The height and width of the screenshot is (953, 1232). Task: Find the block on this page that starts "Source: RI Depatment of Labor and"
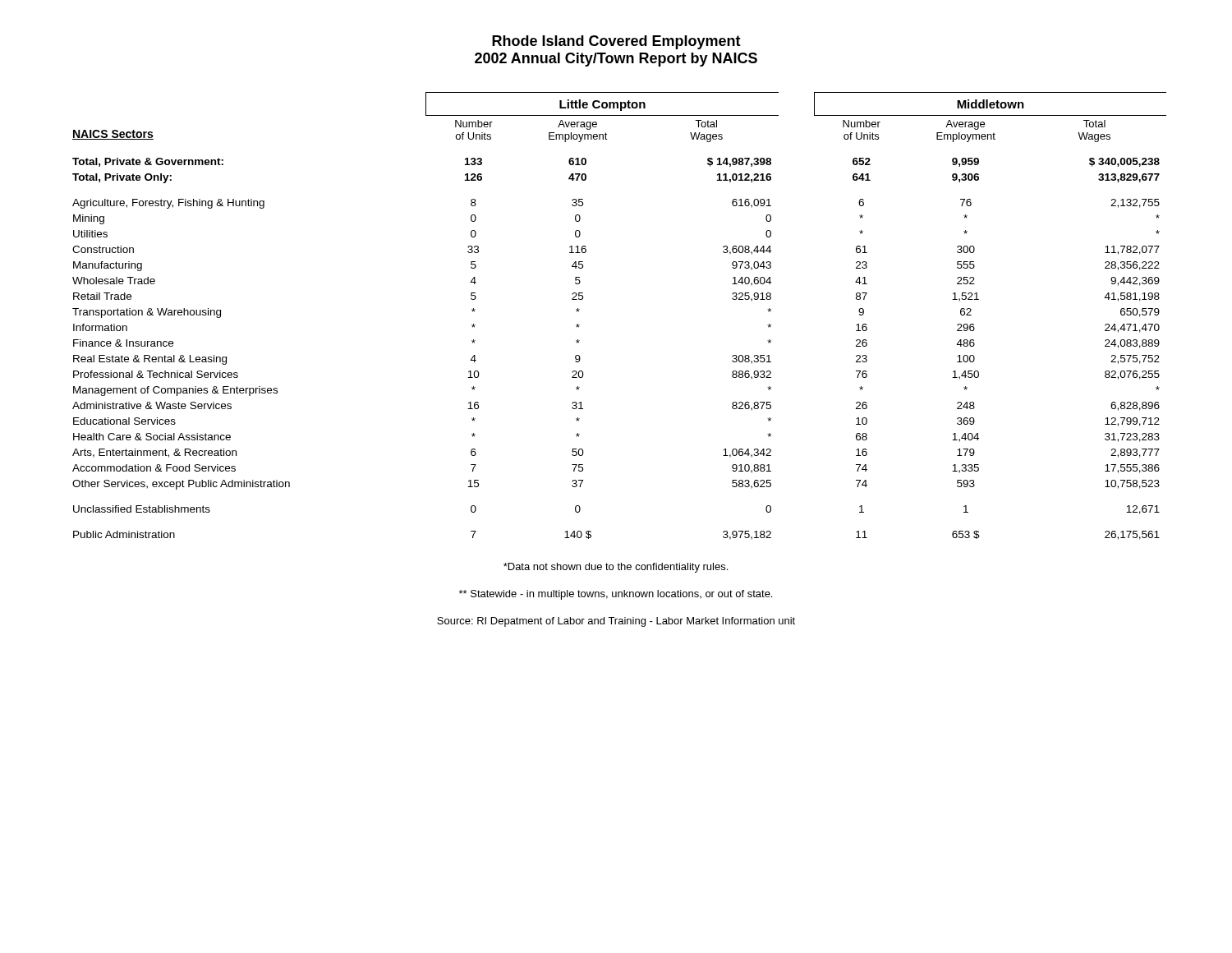tap(616, 621)
